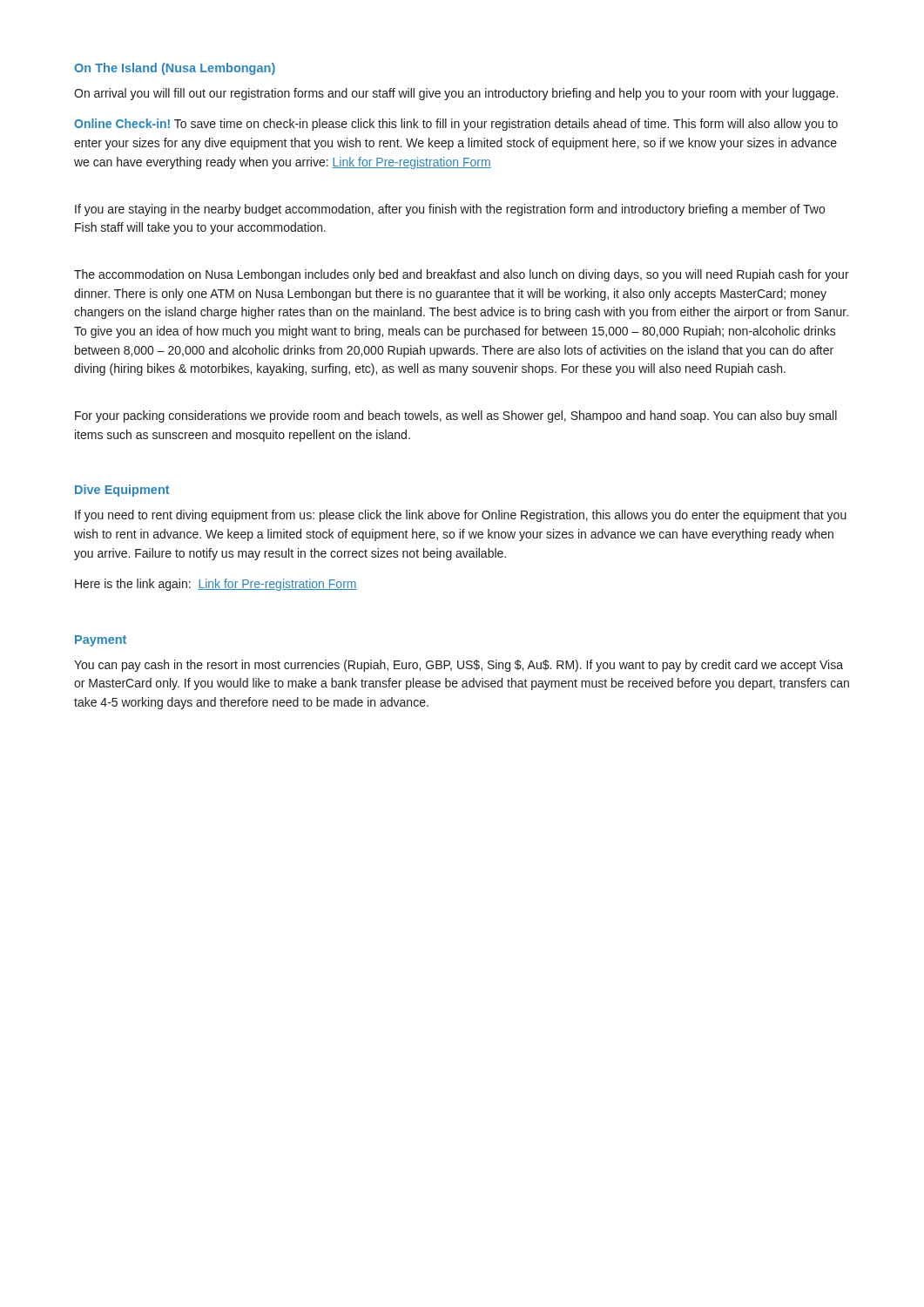Image resolution: width=924 pixels, height=1307 pixels.
Task: Find the passage starting "You can pay"
Action: pos(462,683)
